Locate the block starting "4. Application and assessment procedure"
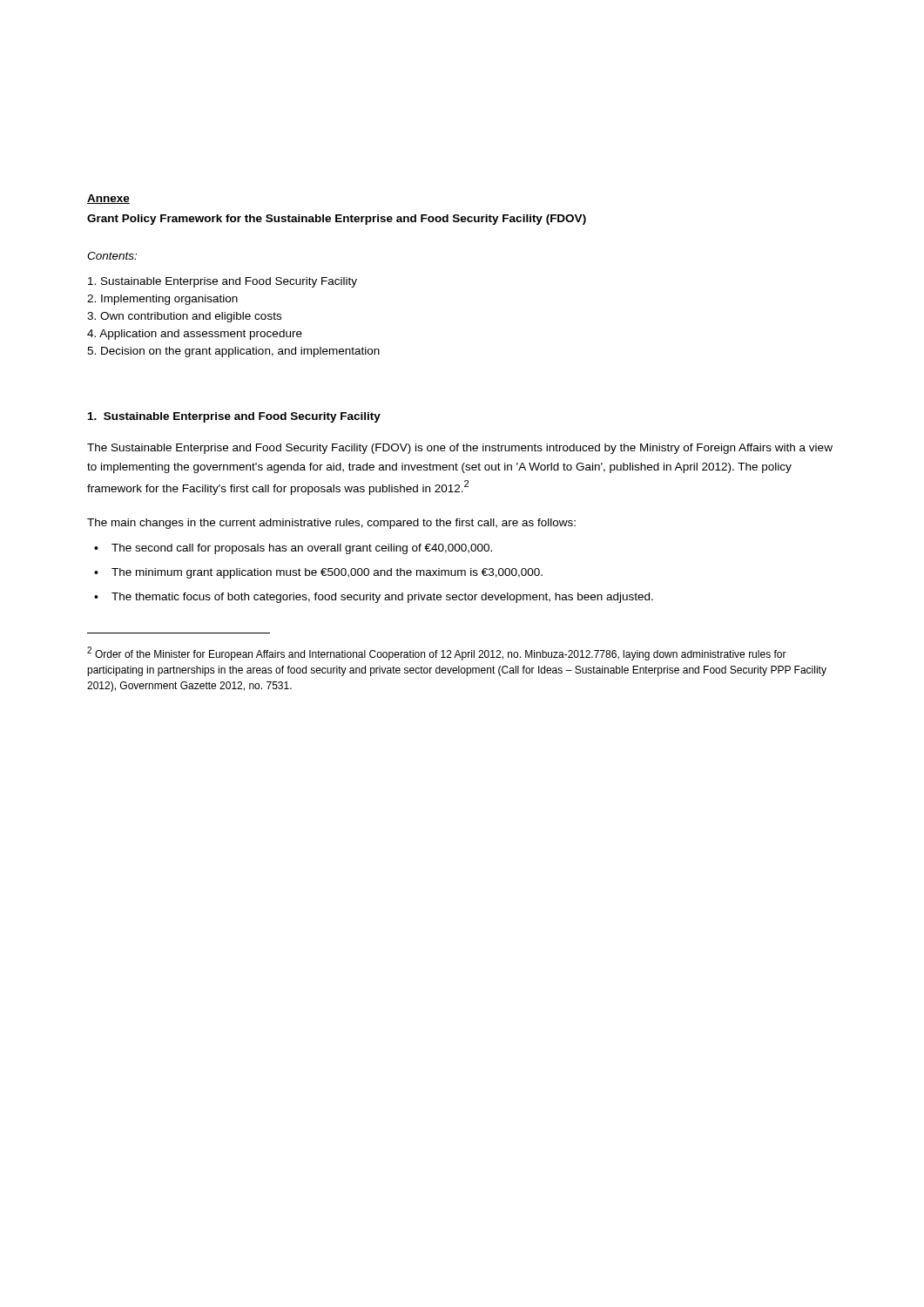The image size is (924, 1307). coord(195,333)
